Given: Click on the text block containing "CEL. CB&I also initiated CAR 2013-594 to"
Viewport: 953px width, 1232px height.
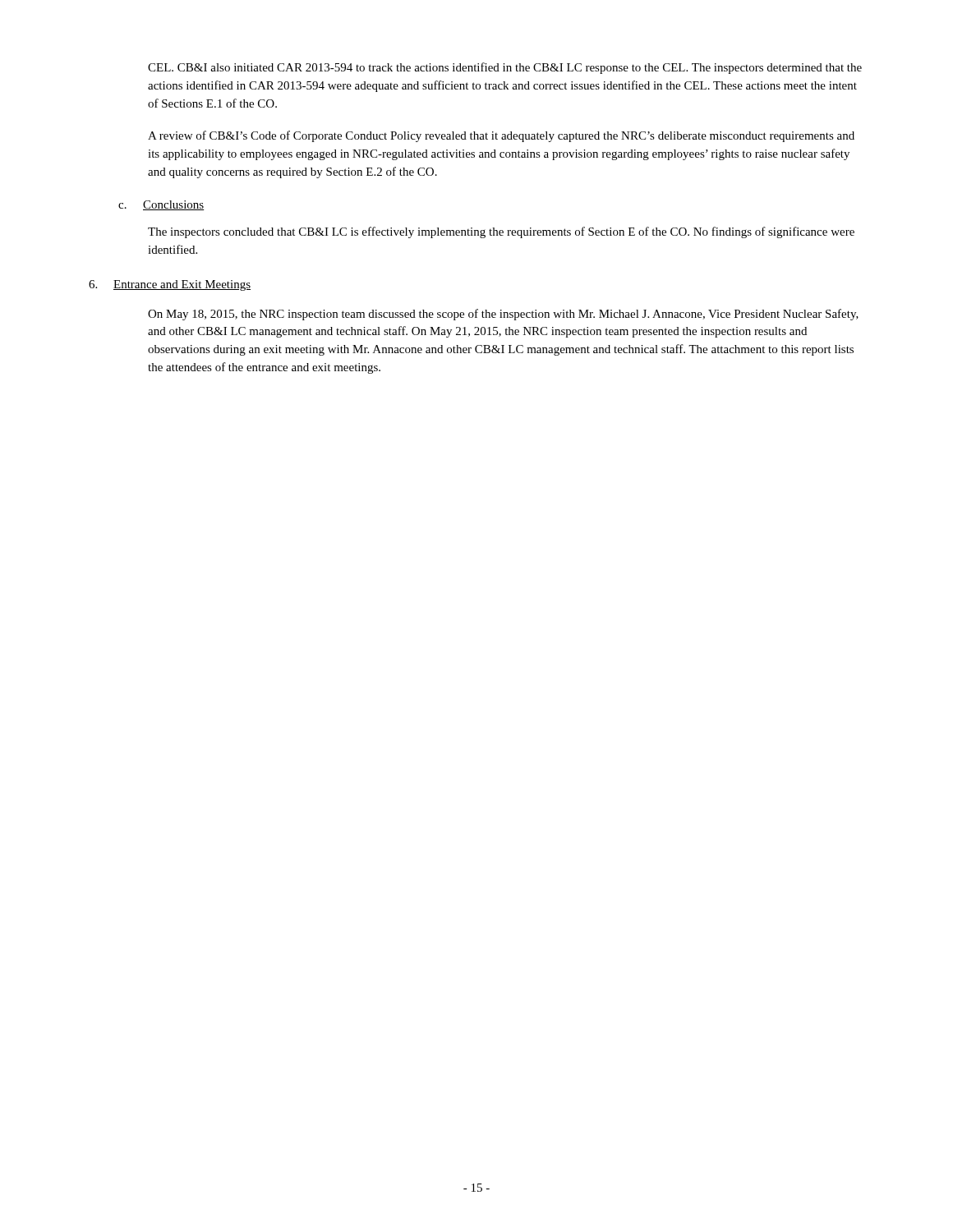Looking at the screenshot, I should click(x=505, y=85).
